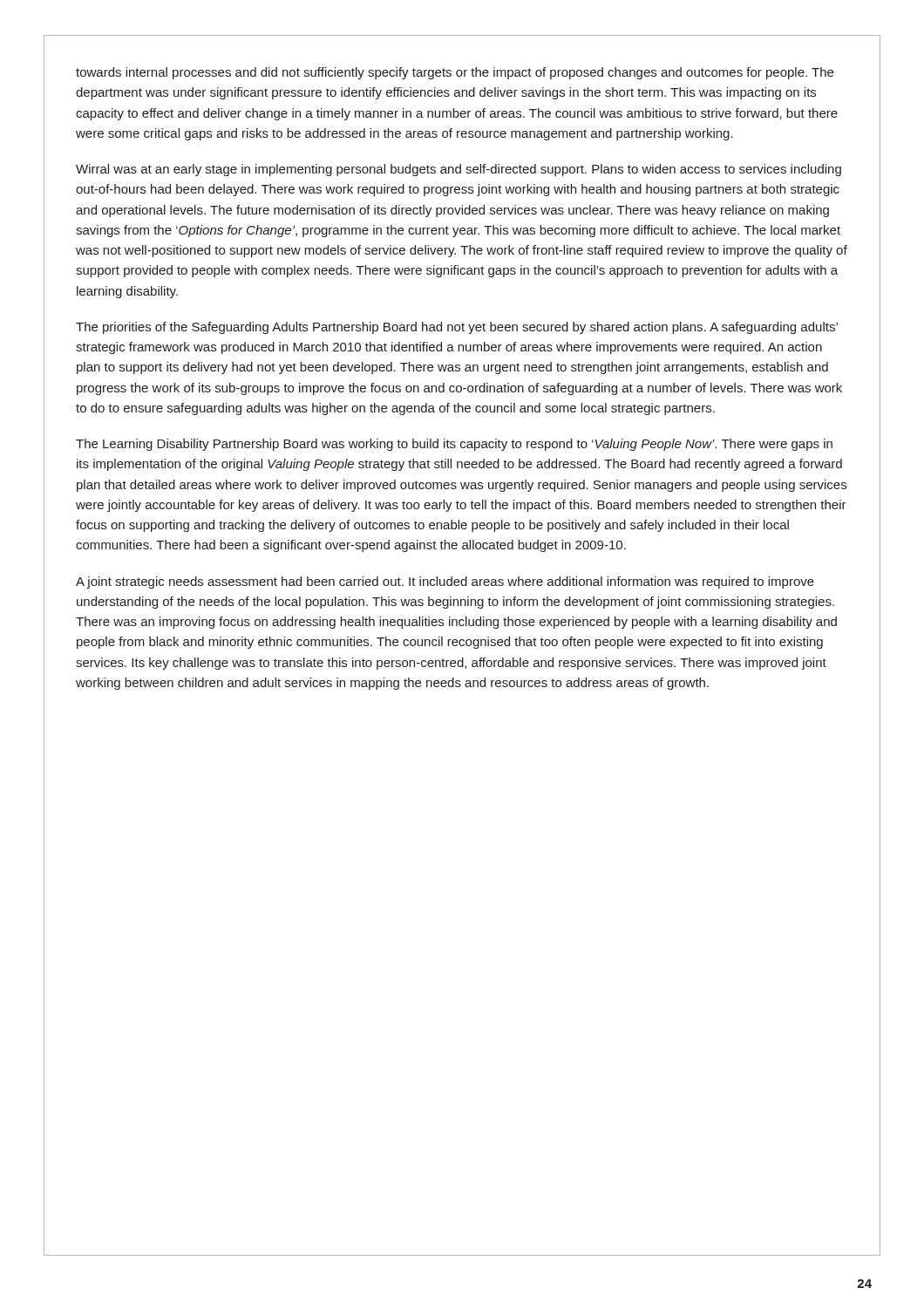Find the block on this page that starts "Wirral was at an early stage in implementing"
The width and height of the screenshot is (924, 1308).
pyautogui.click(x=461, y=230)
